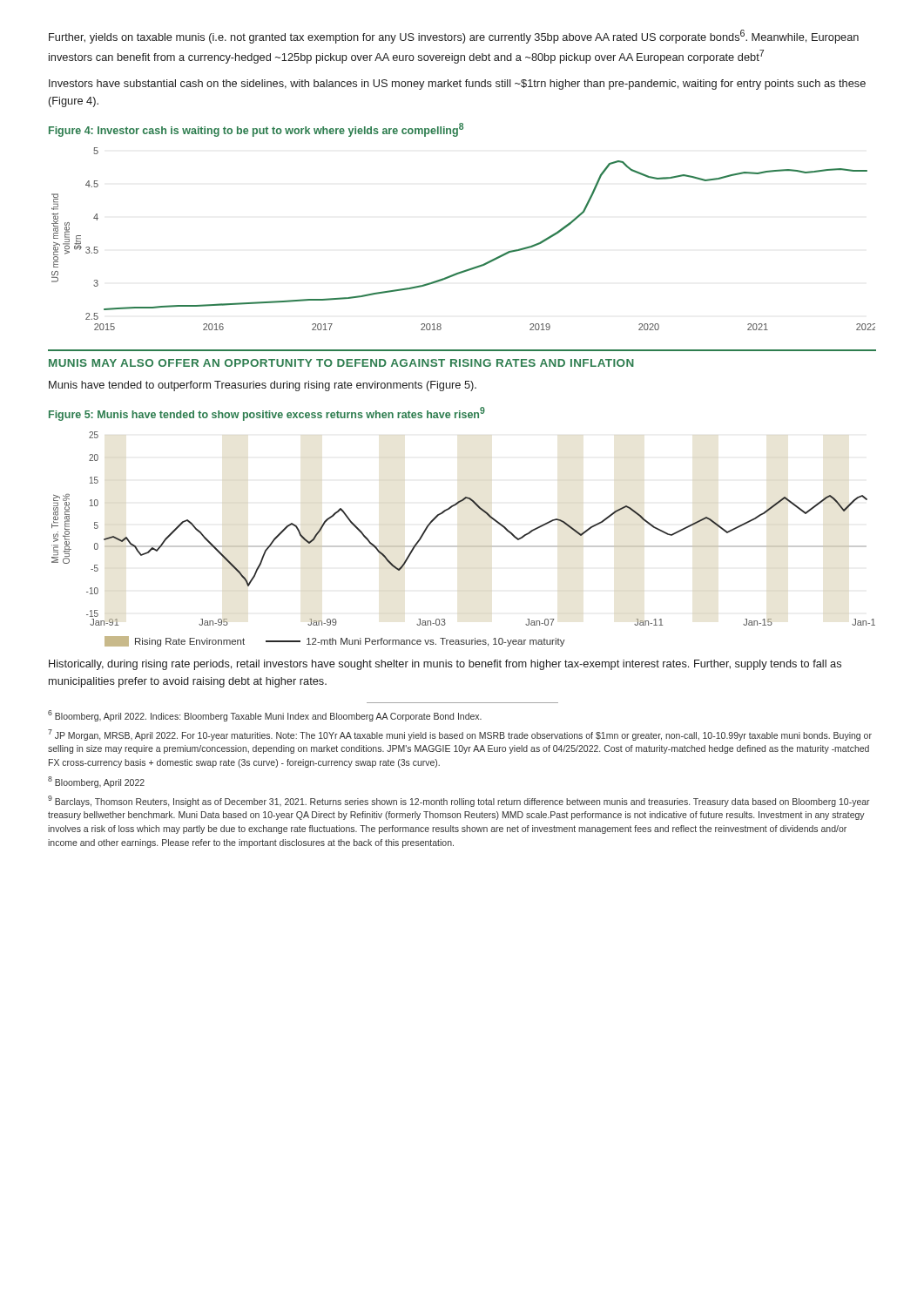
Task: Locate the block of text that opens with "8 Bloomberg, April"
Action: (x=96, y=781)
